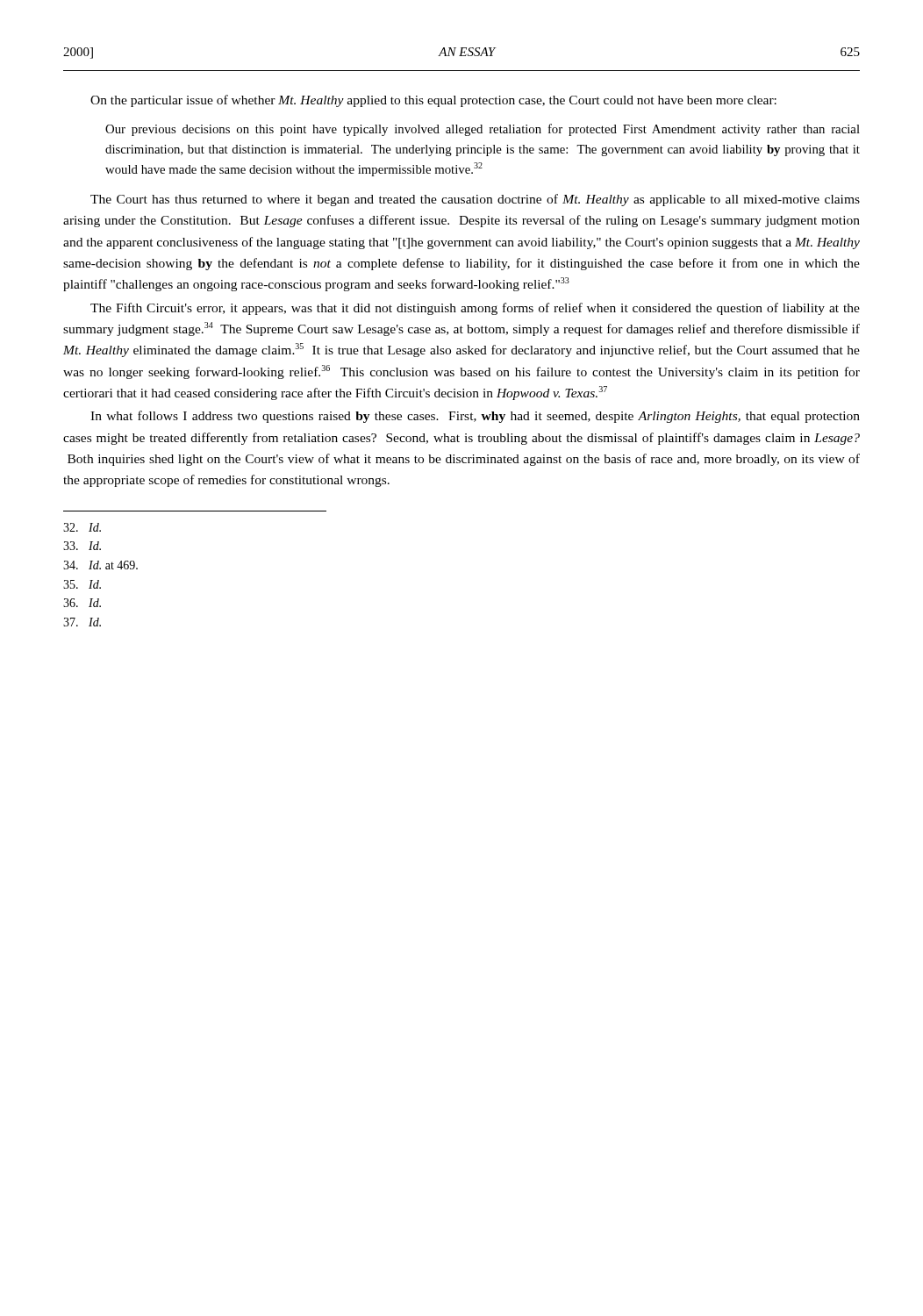Locate the block of text that opens with "The Fifth Circuit's error, it appears, was"
The width and height of the screenshot is (923, 1316).
[x=462, y=351]
